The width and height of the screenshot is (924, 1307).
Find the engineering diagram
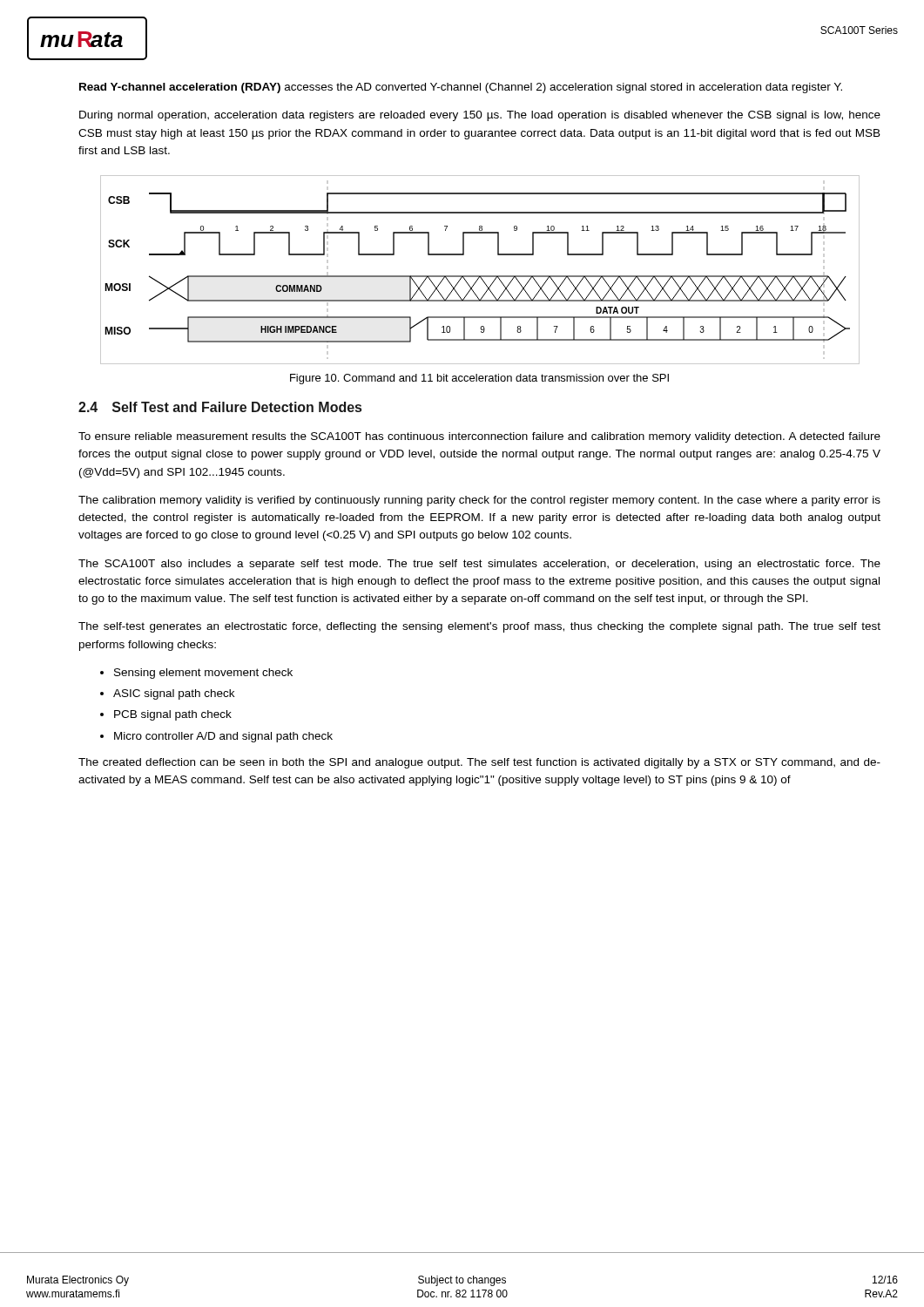(x=479, y=270)
